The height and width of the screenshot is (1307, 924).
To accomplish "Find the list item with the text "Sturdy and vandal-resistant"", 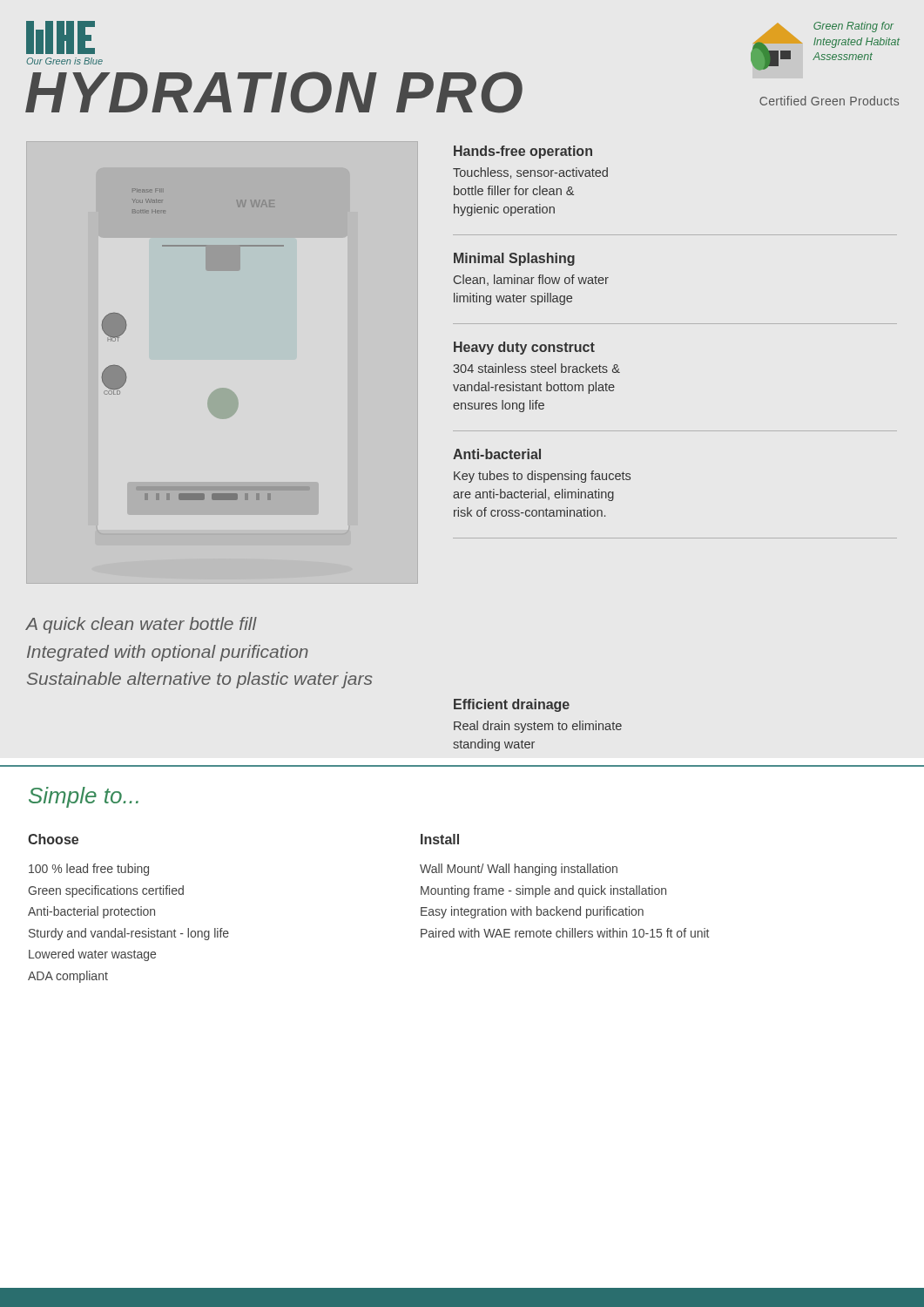I will (129, 933).
